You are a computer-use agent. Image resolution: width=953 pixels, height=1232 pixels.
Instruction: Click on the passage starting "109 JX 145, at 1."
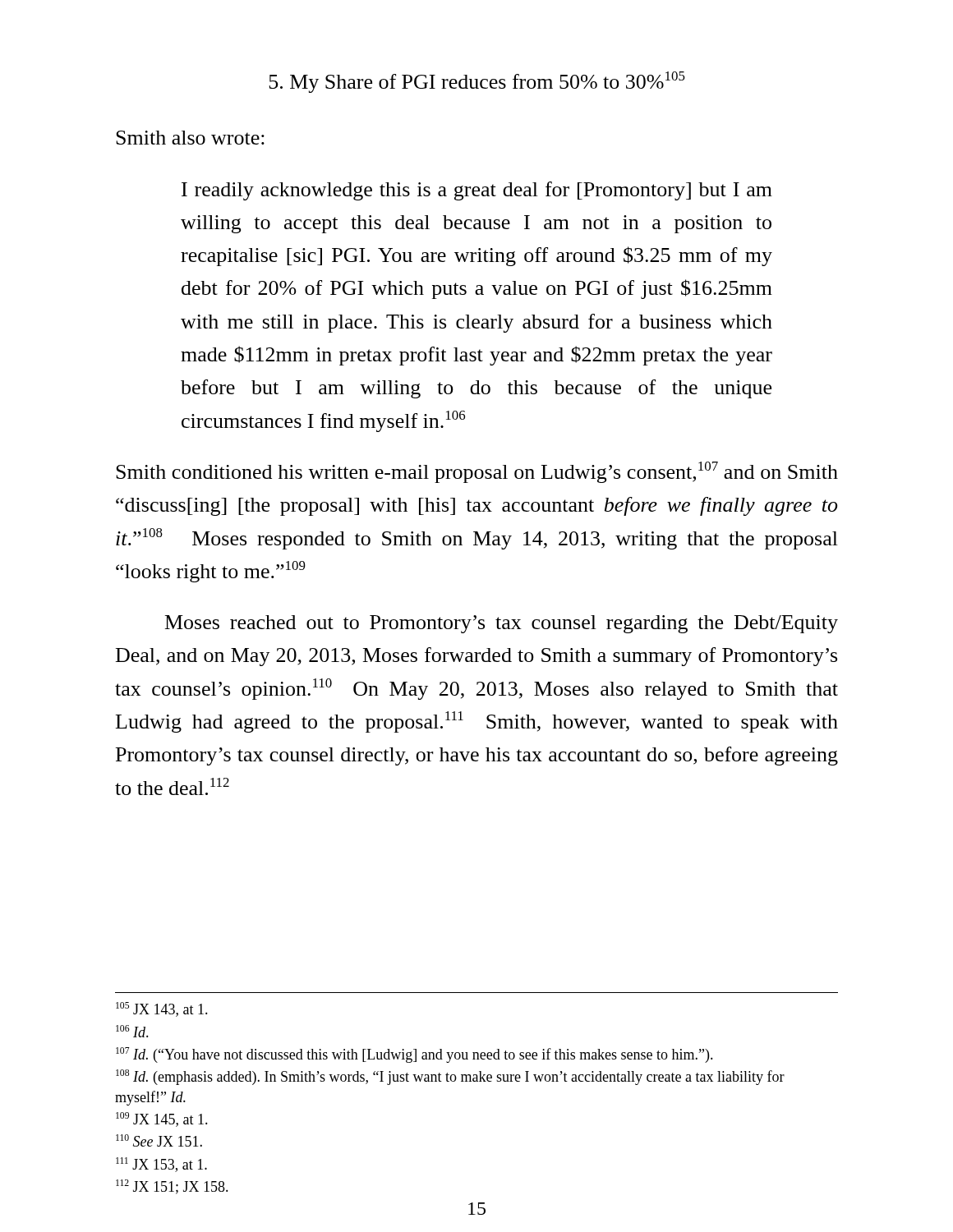tap(162, 1119)
